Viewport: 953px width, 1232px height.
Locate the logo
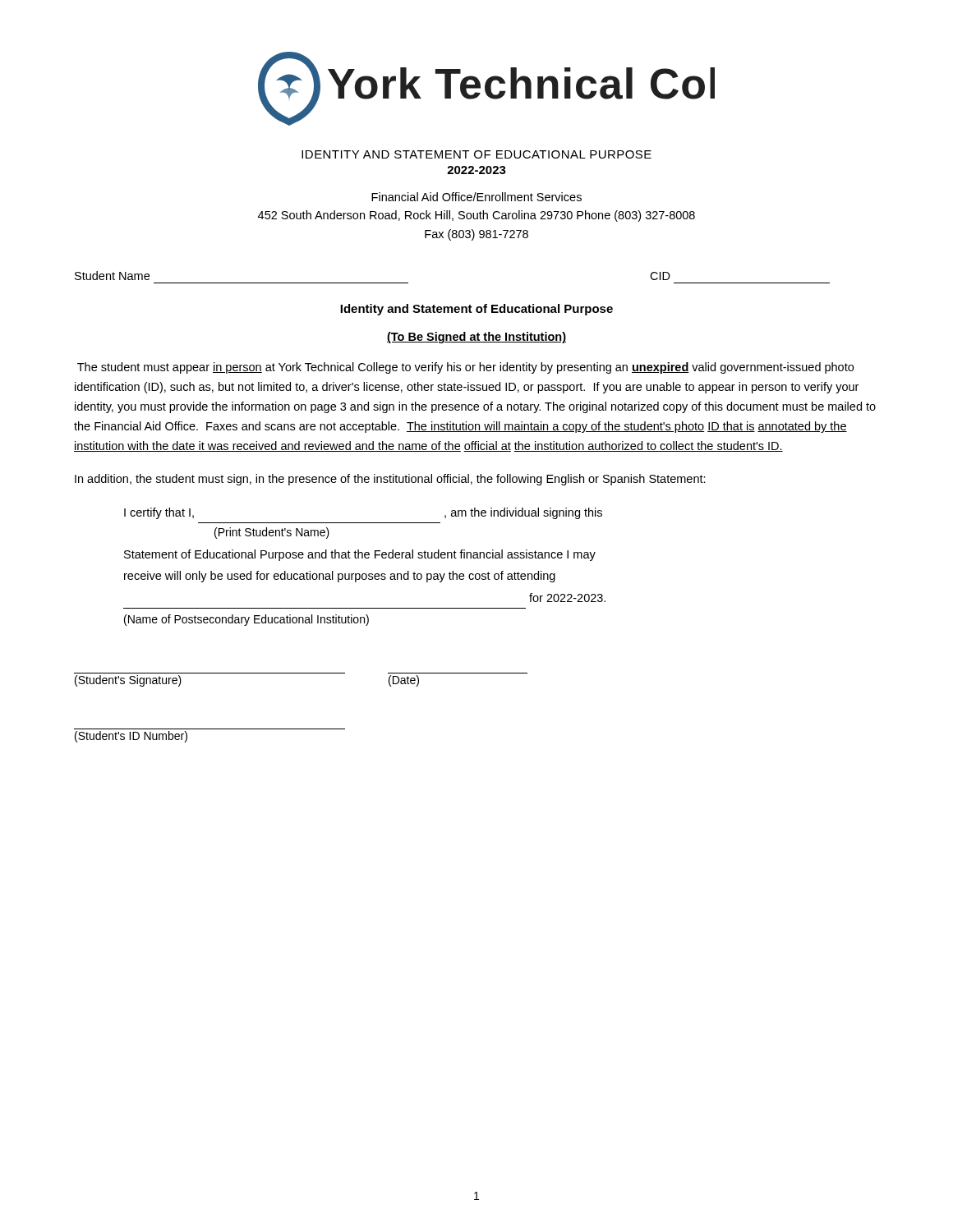tap(476, 86)
